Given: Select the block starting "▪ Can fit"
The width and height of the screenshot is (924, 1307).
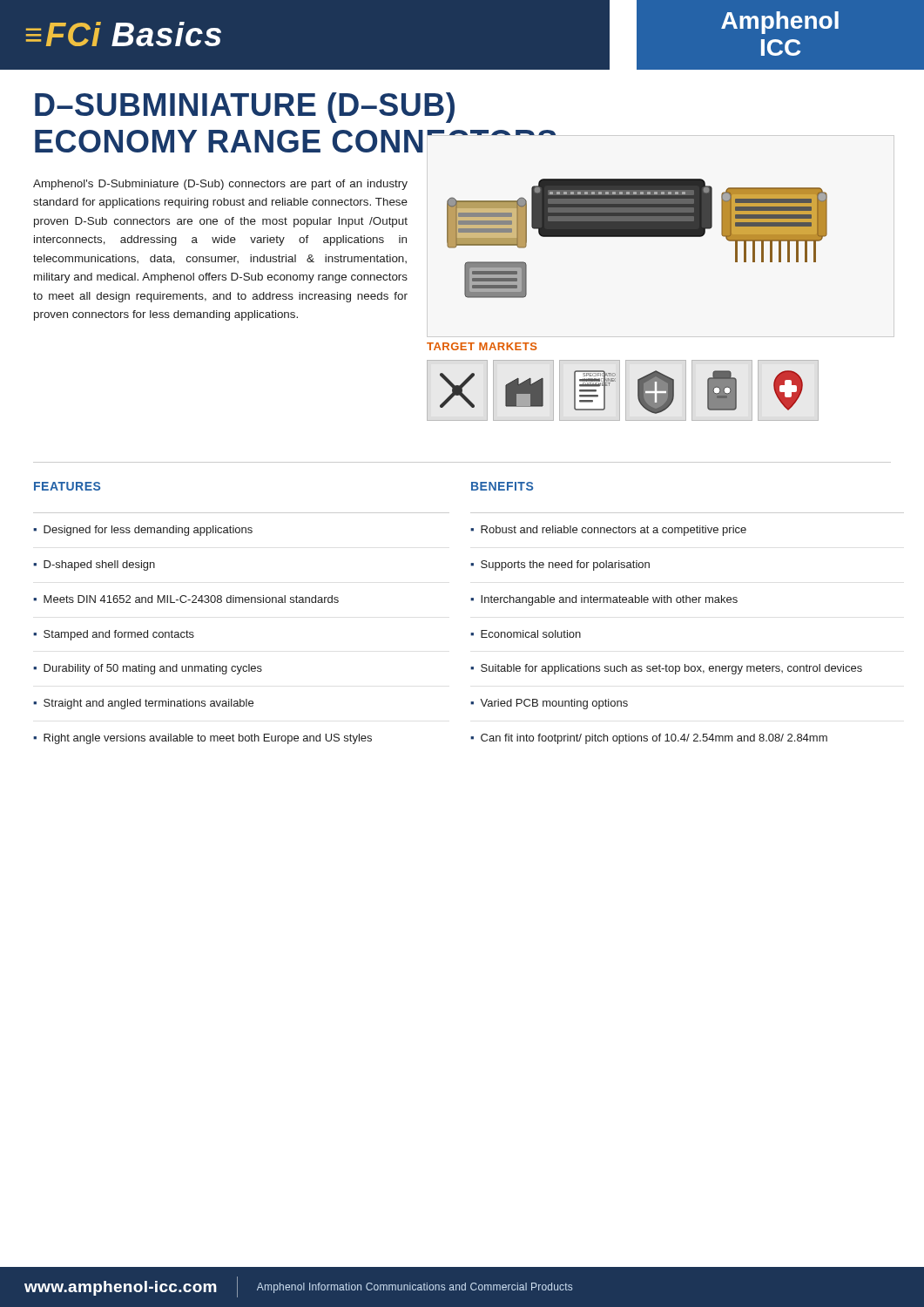Looking at the screenshot, I should [x=649, y=738].
